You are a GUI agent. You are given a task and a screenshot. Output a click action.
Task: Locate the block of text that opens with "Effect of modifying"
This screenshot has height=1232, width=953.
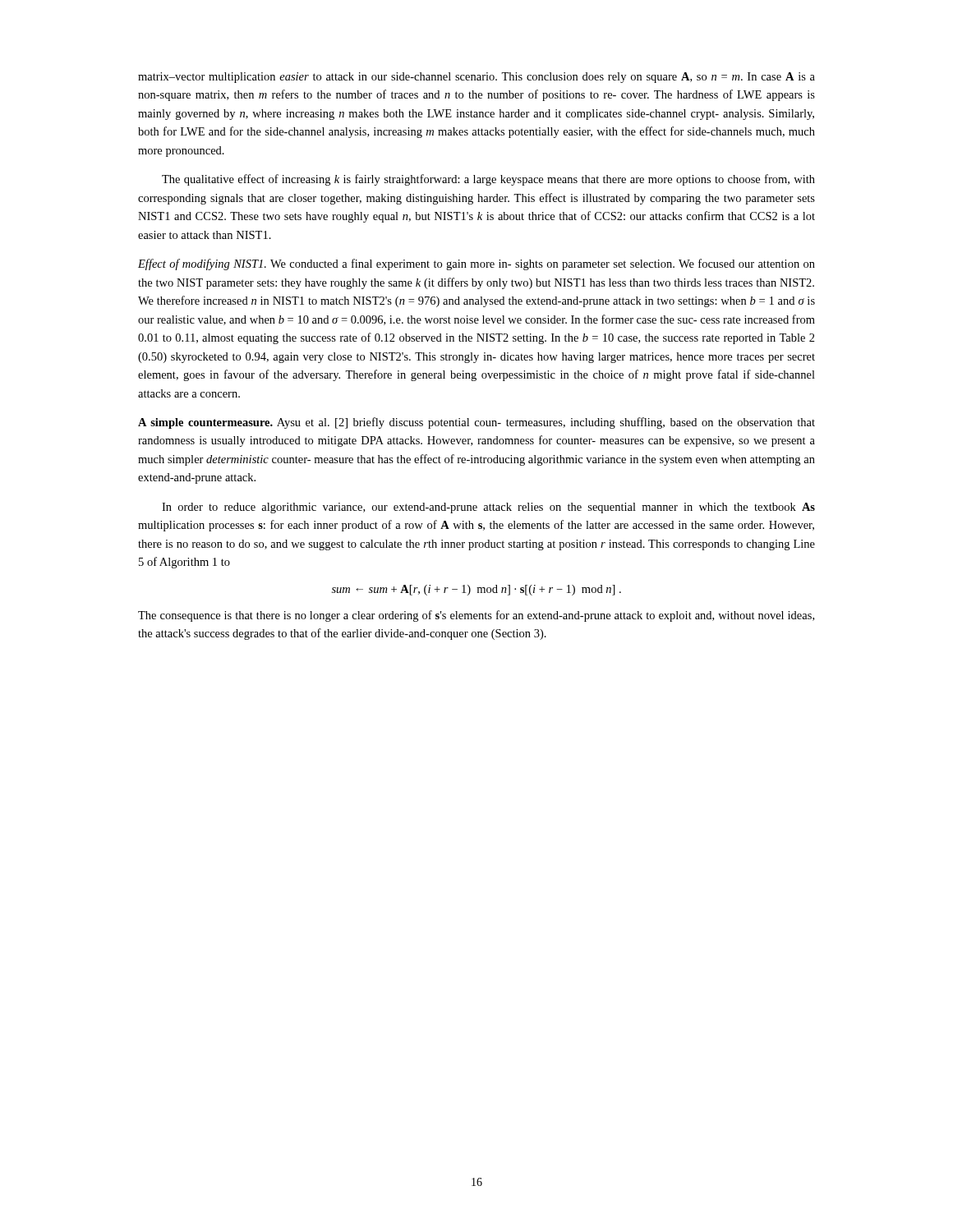tap(476, 329)
